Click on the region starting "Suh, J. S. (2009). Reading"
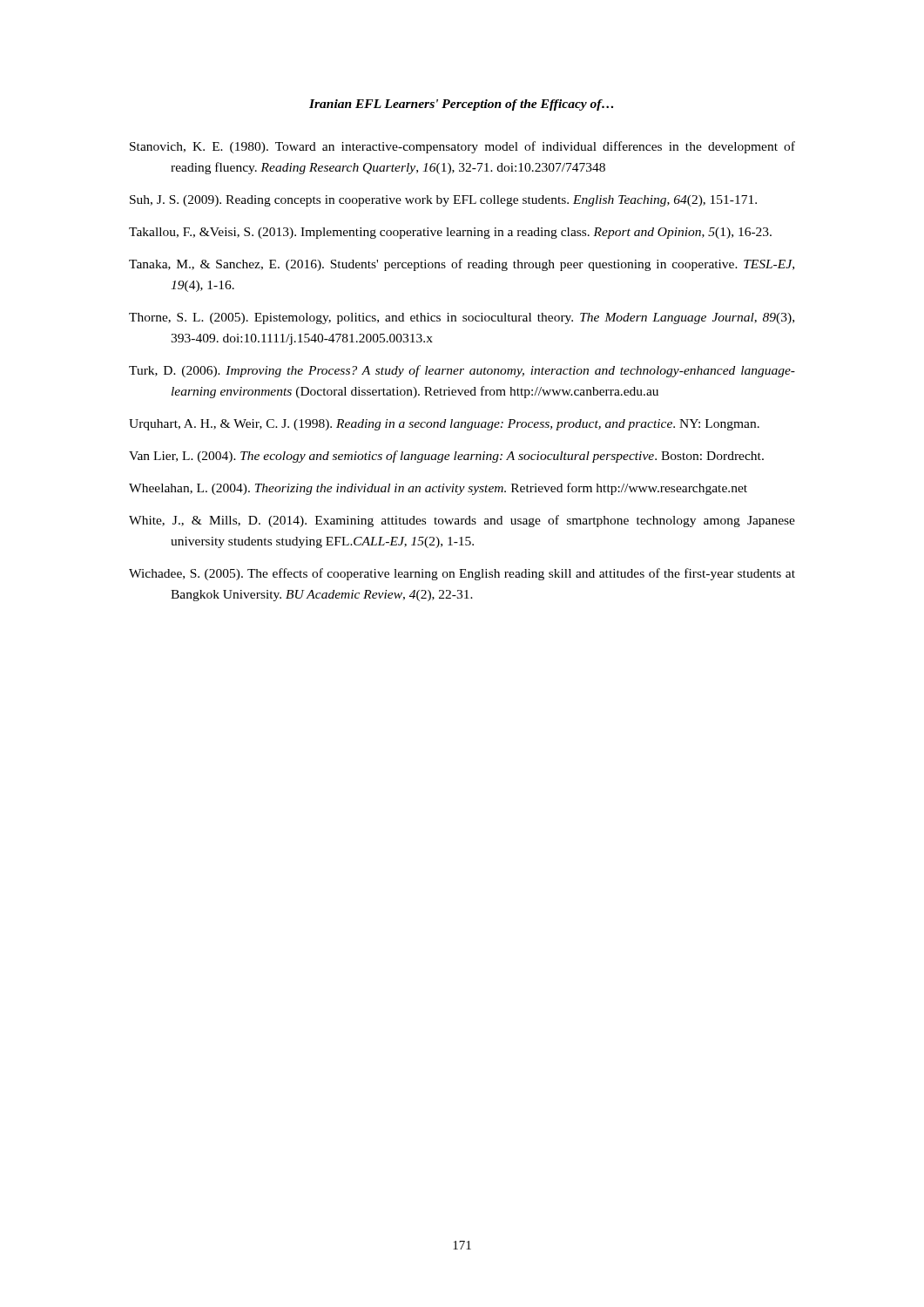This screenshot has height=1307, width=924. [x=443, y=199]
